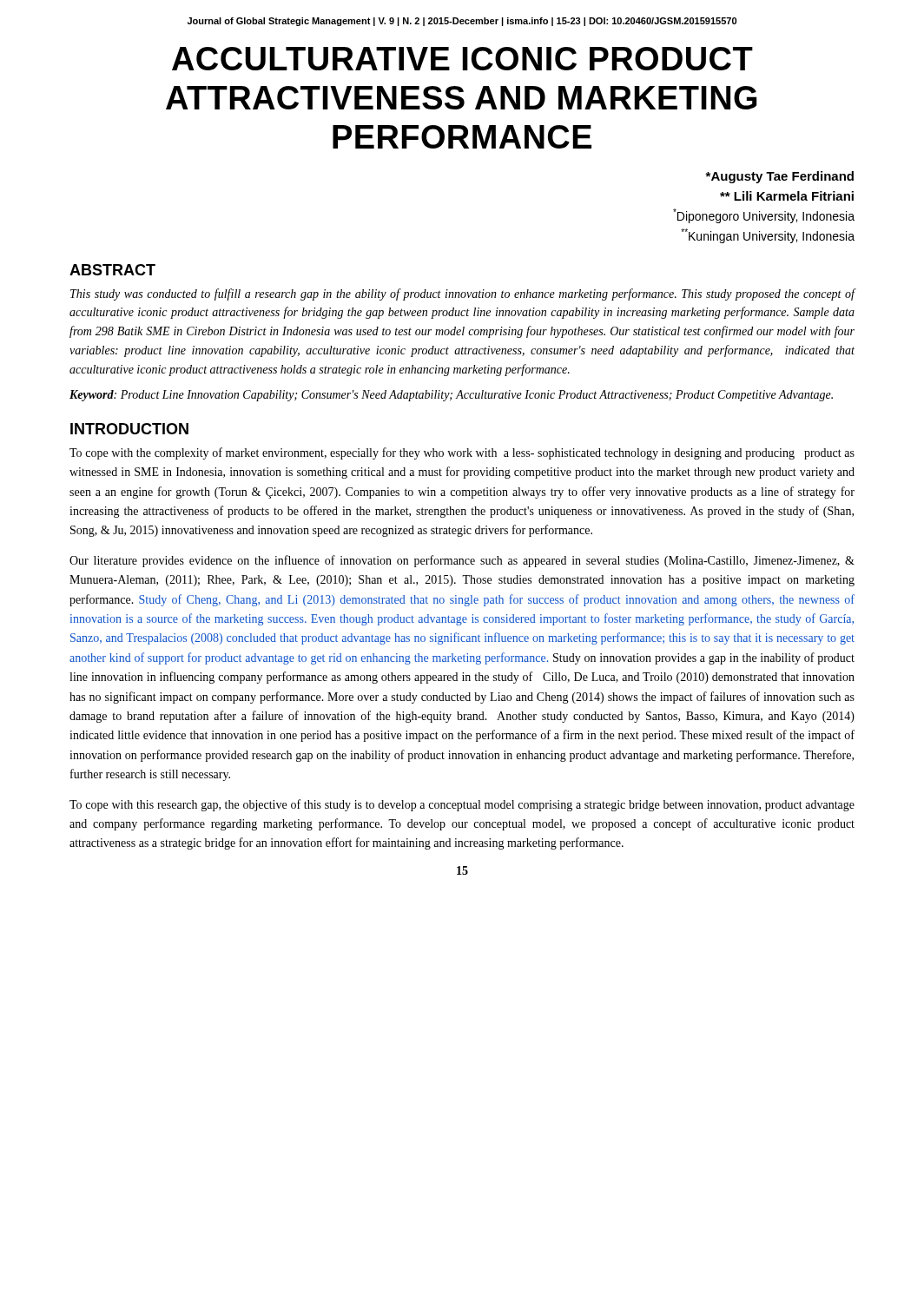The image size is (924, 1303).
Task: Find the title with the text "ACCULTURATIVE ICONIC PRODUCT"
Action: click(x=462, y=98)
